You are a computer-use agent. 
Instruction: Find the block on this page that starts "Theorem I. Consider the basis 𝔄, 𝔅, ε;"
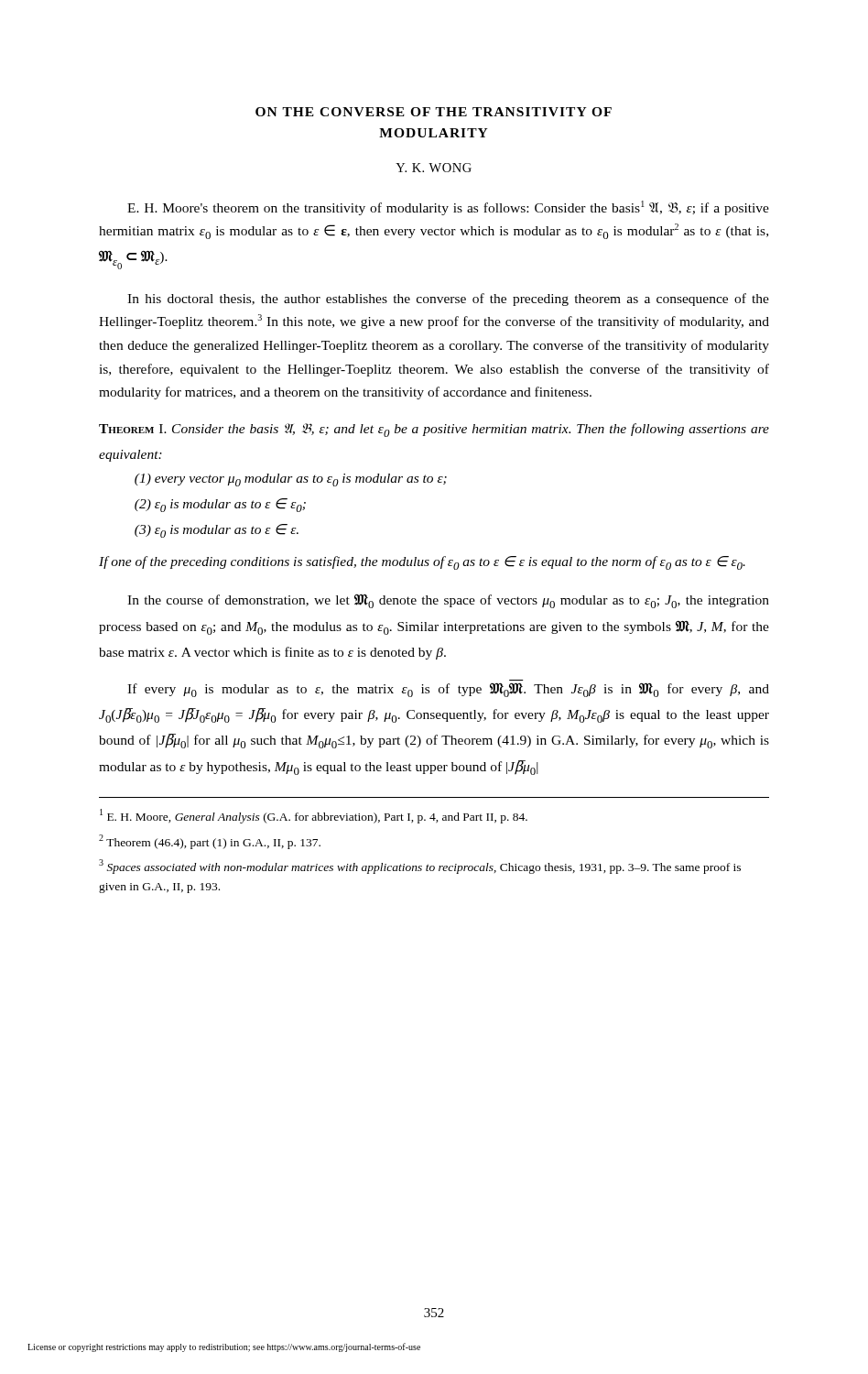(x=434, y=441)
